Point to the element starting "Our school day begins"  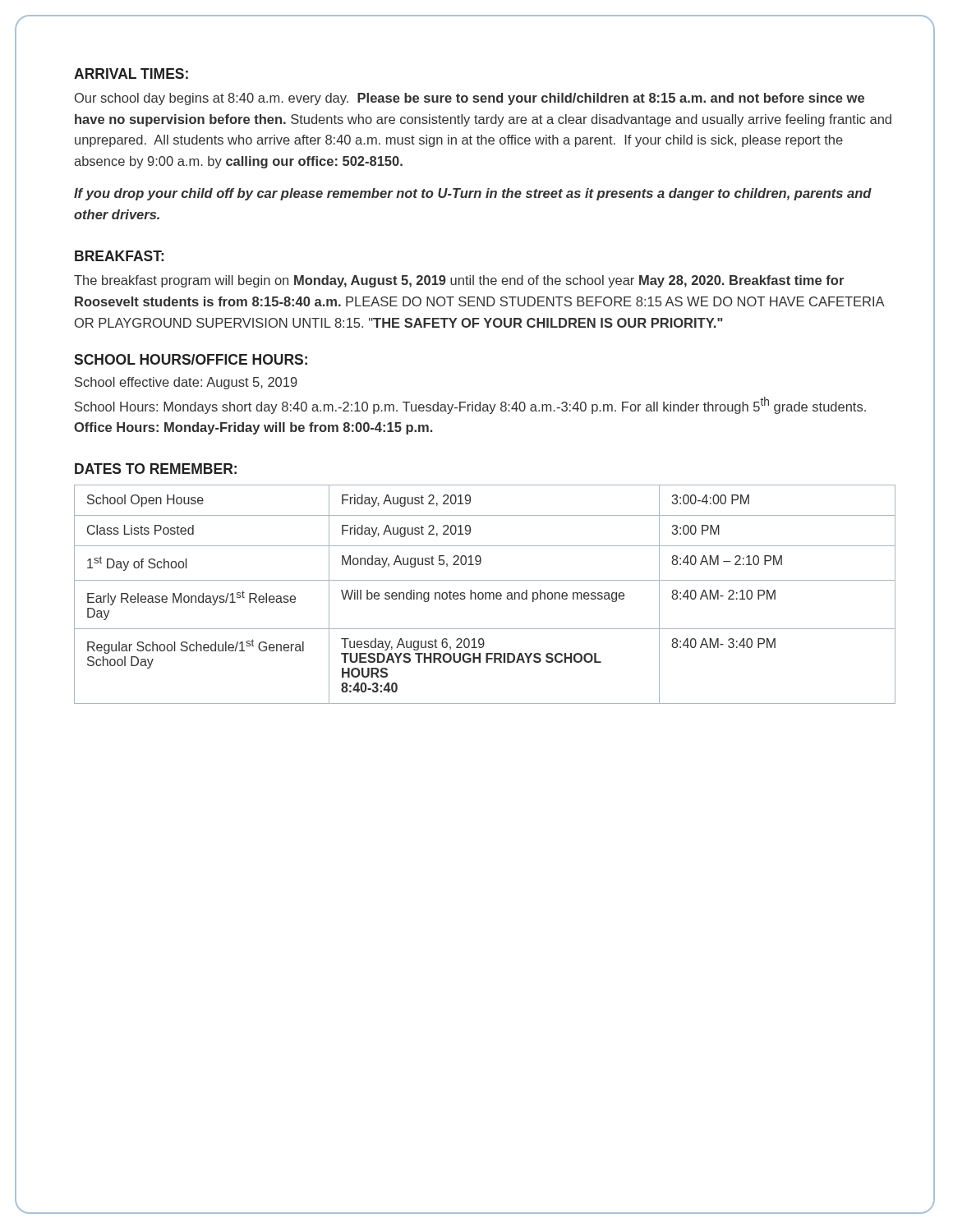[x=483, y=129]
